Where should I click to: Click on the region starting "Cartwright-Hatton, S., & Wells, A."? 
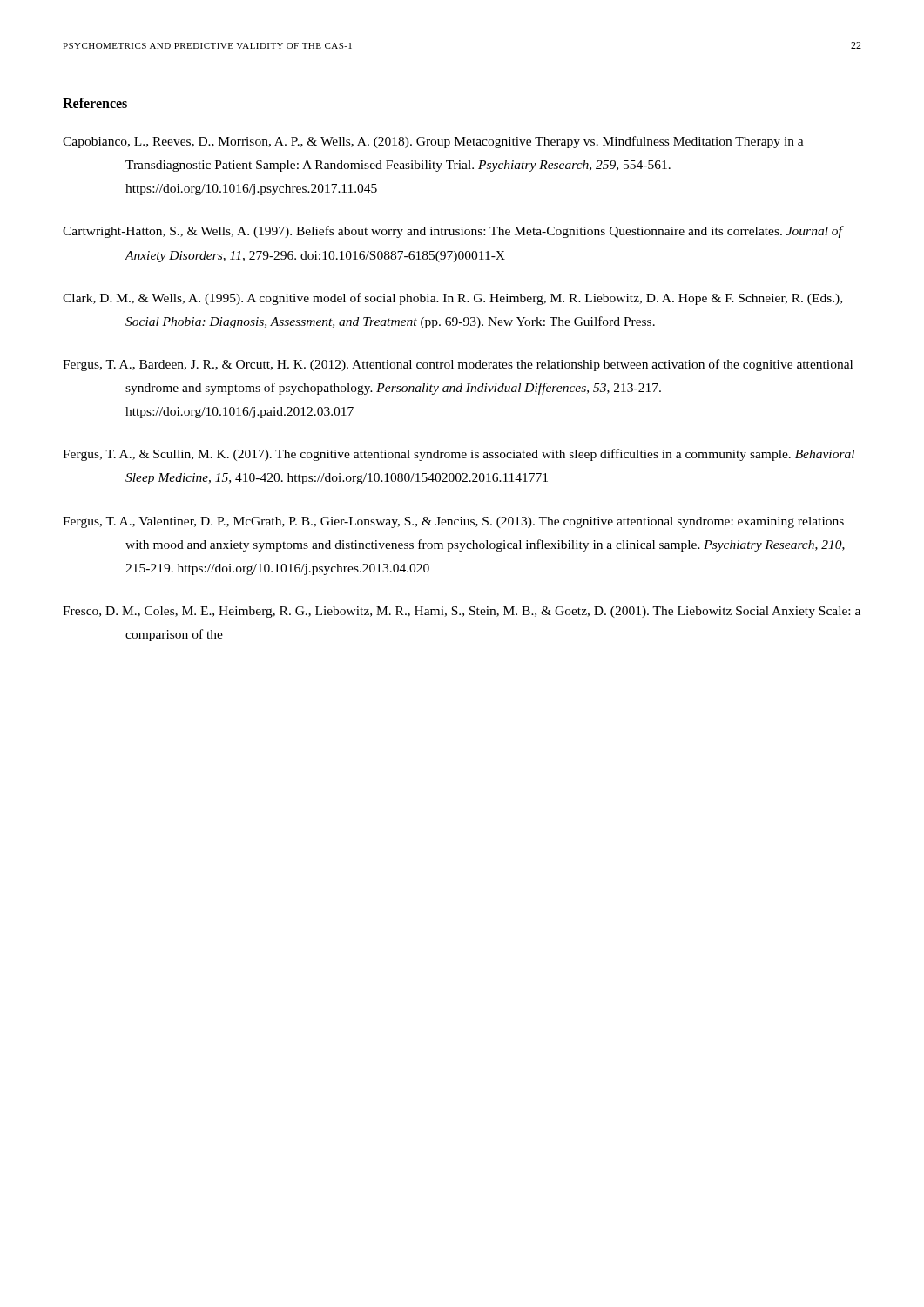click(462, 243)
